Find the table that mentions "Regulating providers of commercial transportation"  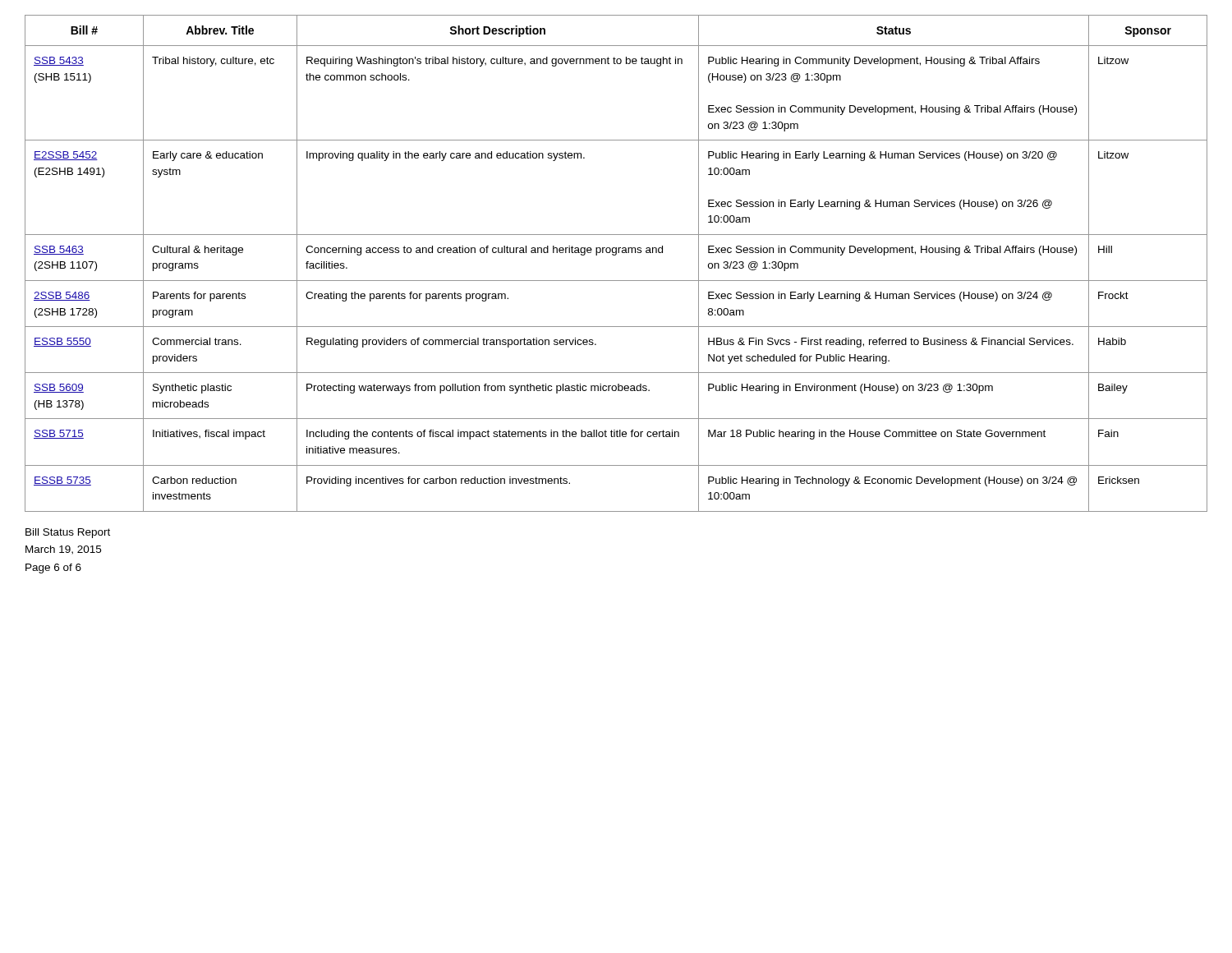[x=616, y=263]
